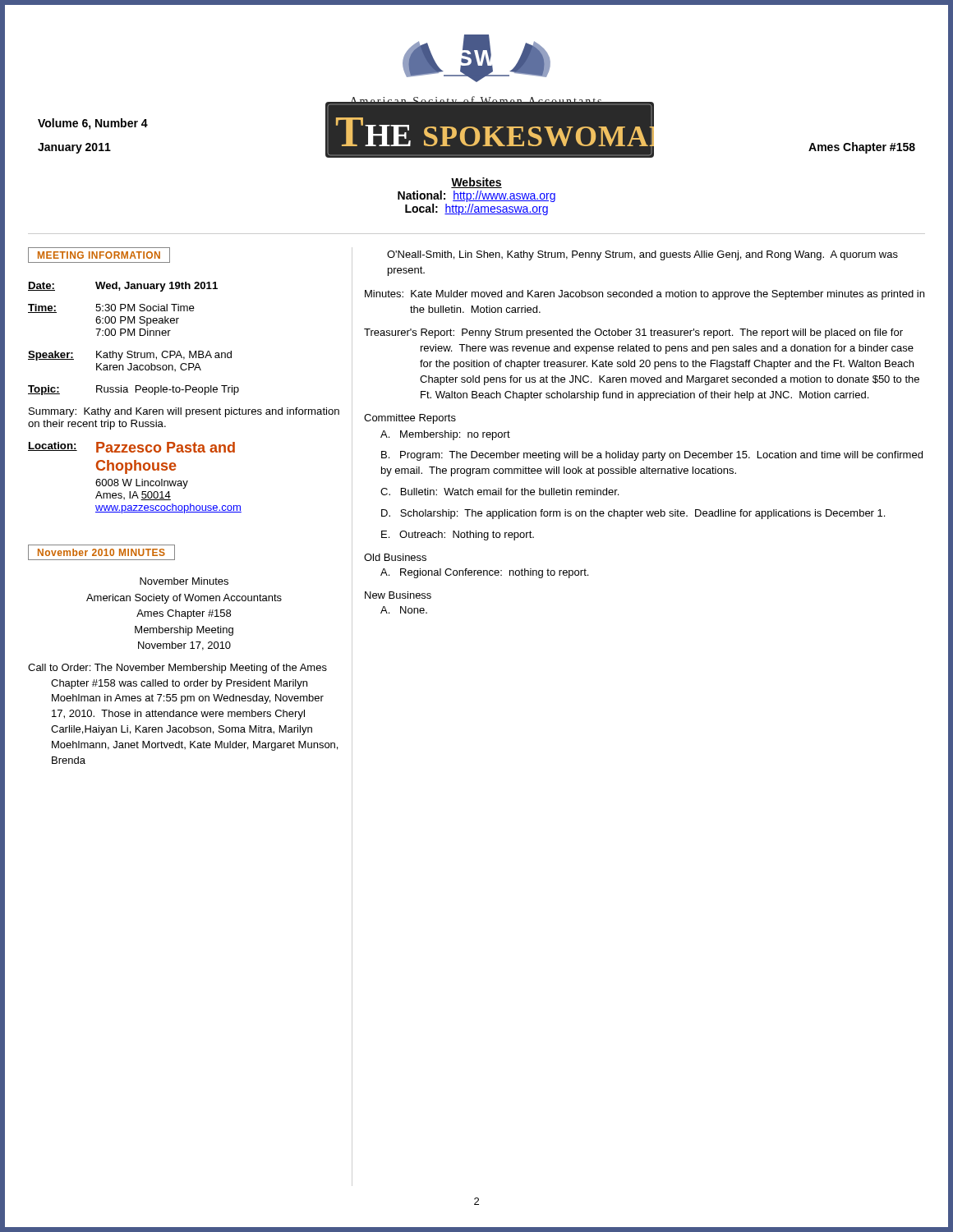Find the element starting "Volume 6, Number 4"
The height and width of the screenshot is (1232, 953).
(x=93, y=123)
